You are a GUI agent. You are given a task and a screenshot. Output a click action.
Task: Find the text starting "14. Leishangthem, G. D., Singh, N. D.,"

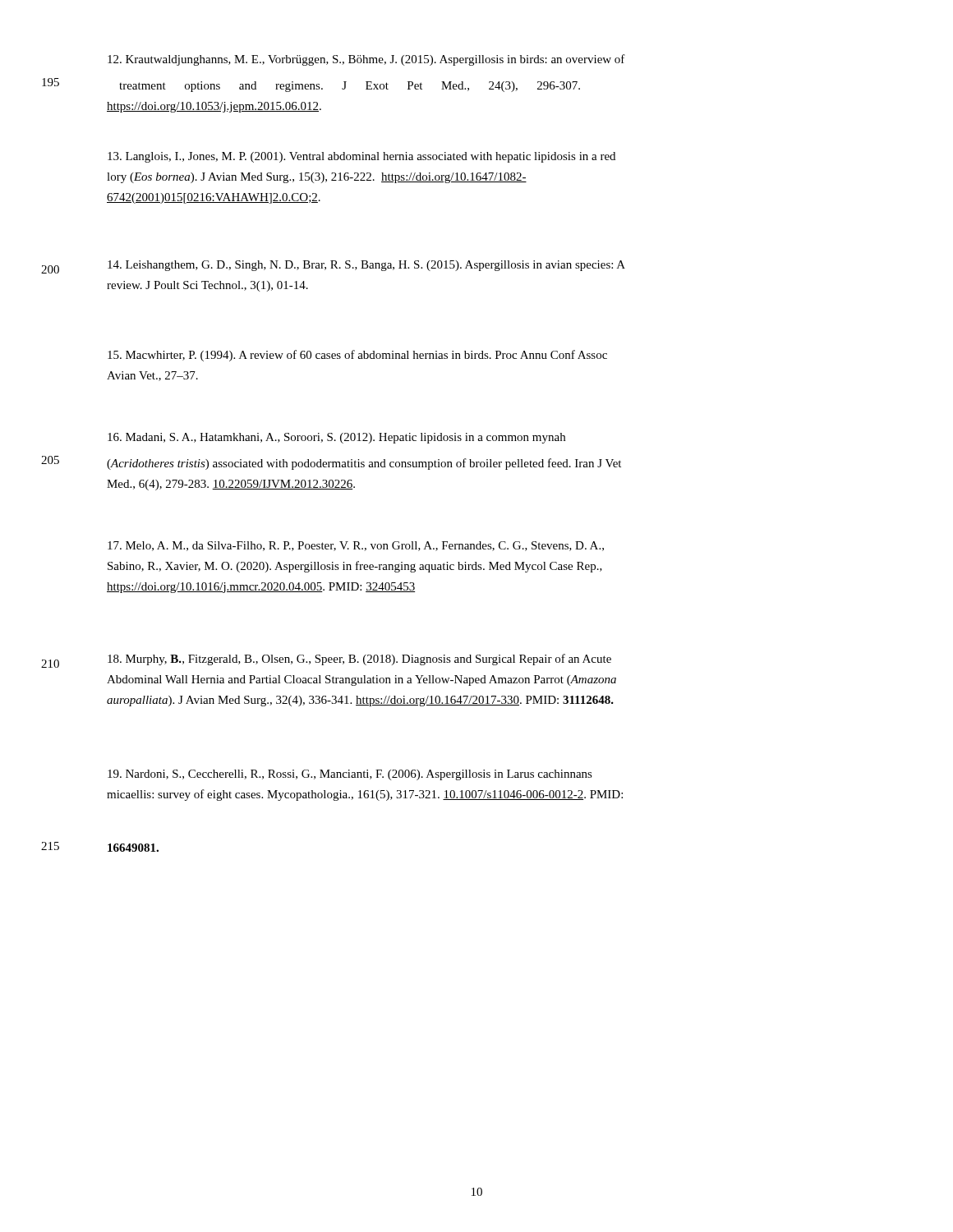497,275
